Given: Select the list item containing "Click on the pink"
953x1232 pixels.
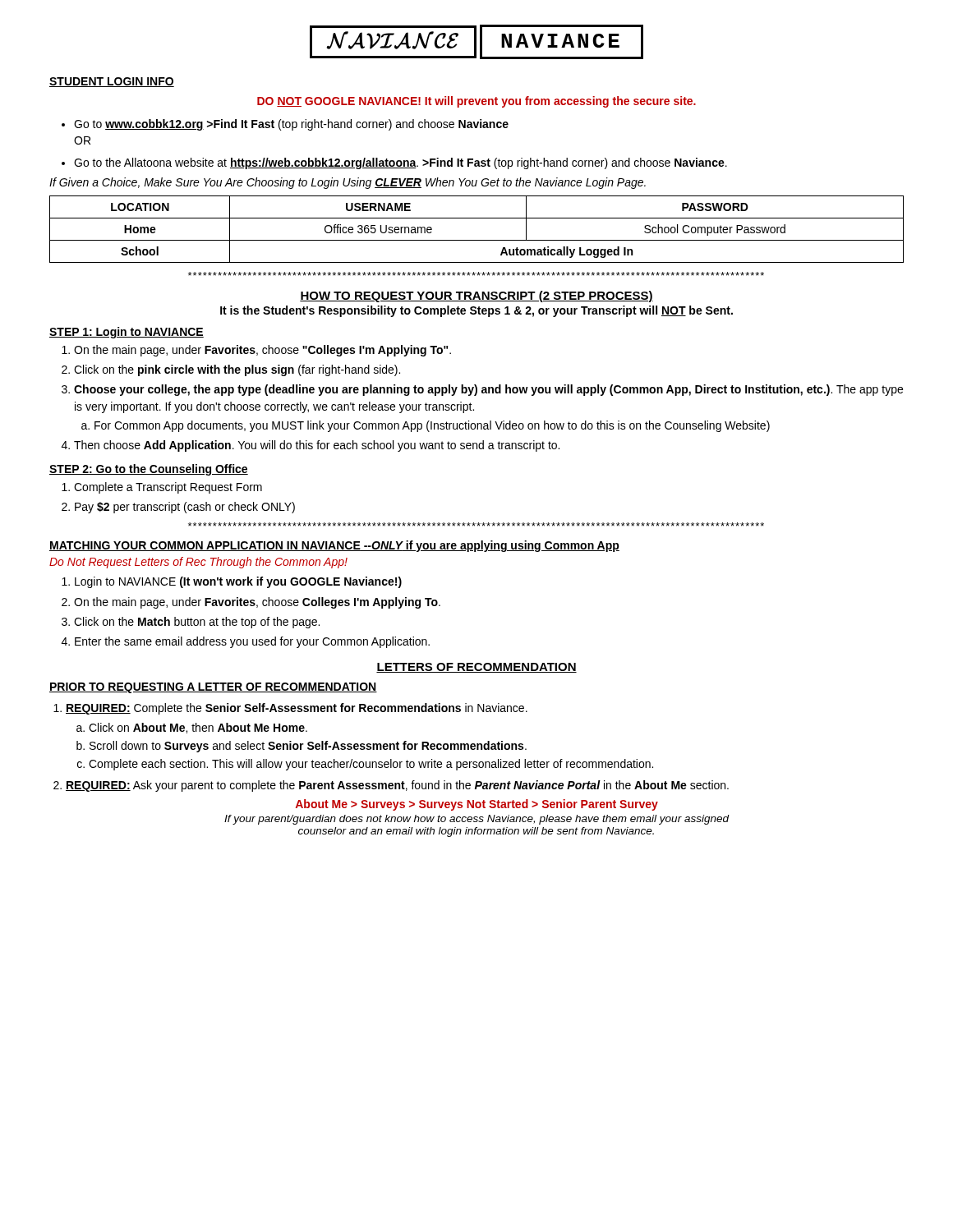Looking at the screenshot, I should point(237,370).
